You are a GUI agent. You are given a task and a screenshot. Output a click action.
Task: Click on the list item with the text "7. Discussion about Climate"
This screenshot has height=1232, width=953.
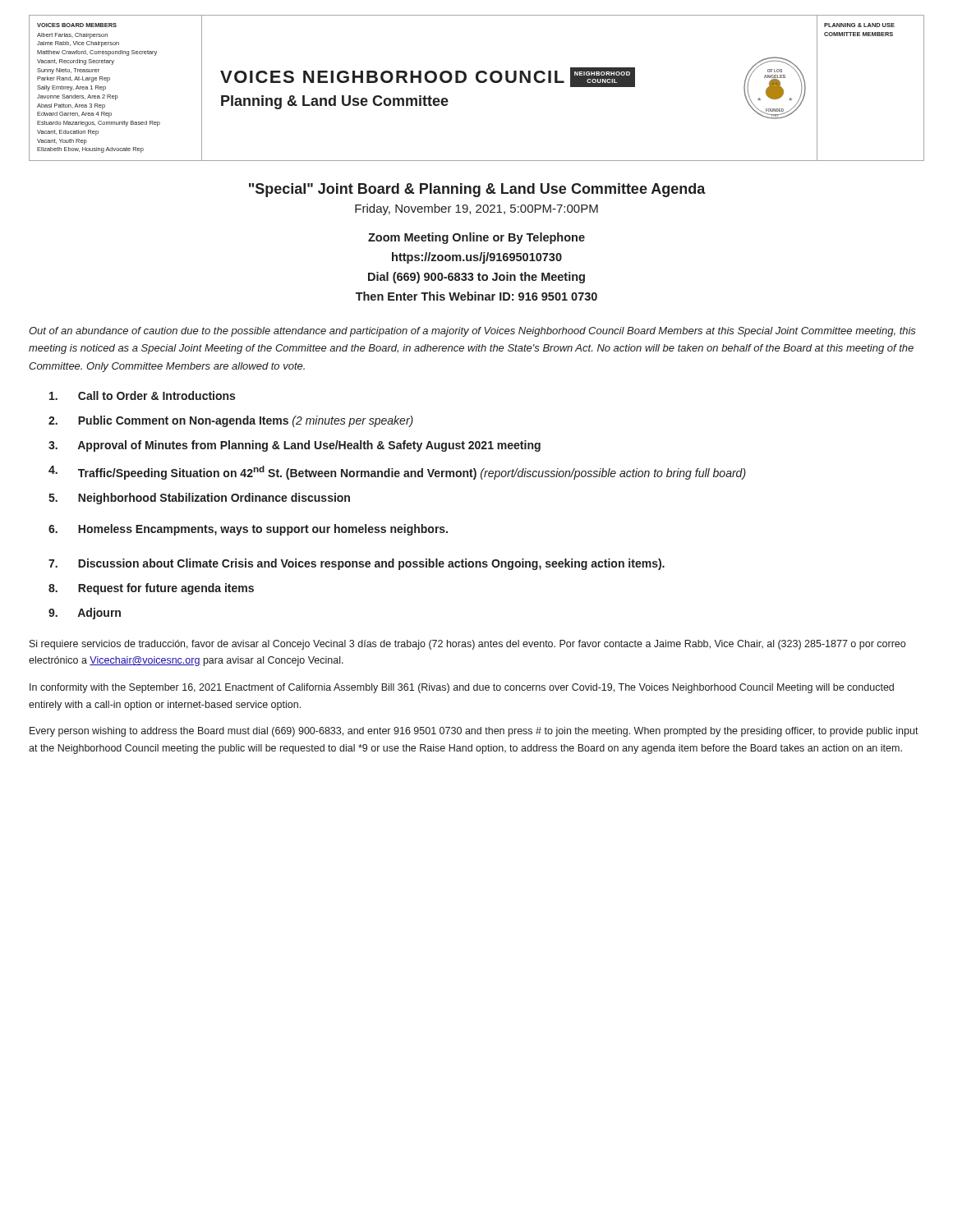[x=357, y=563]
